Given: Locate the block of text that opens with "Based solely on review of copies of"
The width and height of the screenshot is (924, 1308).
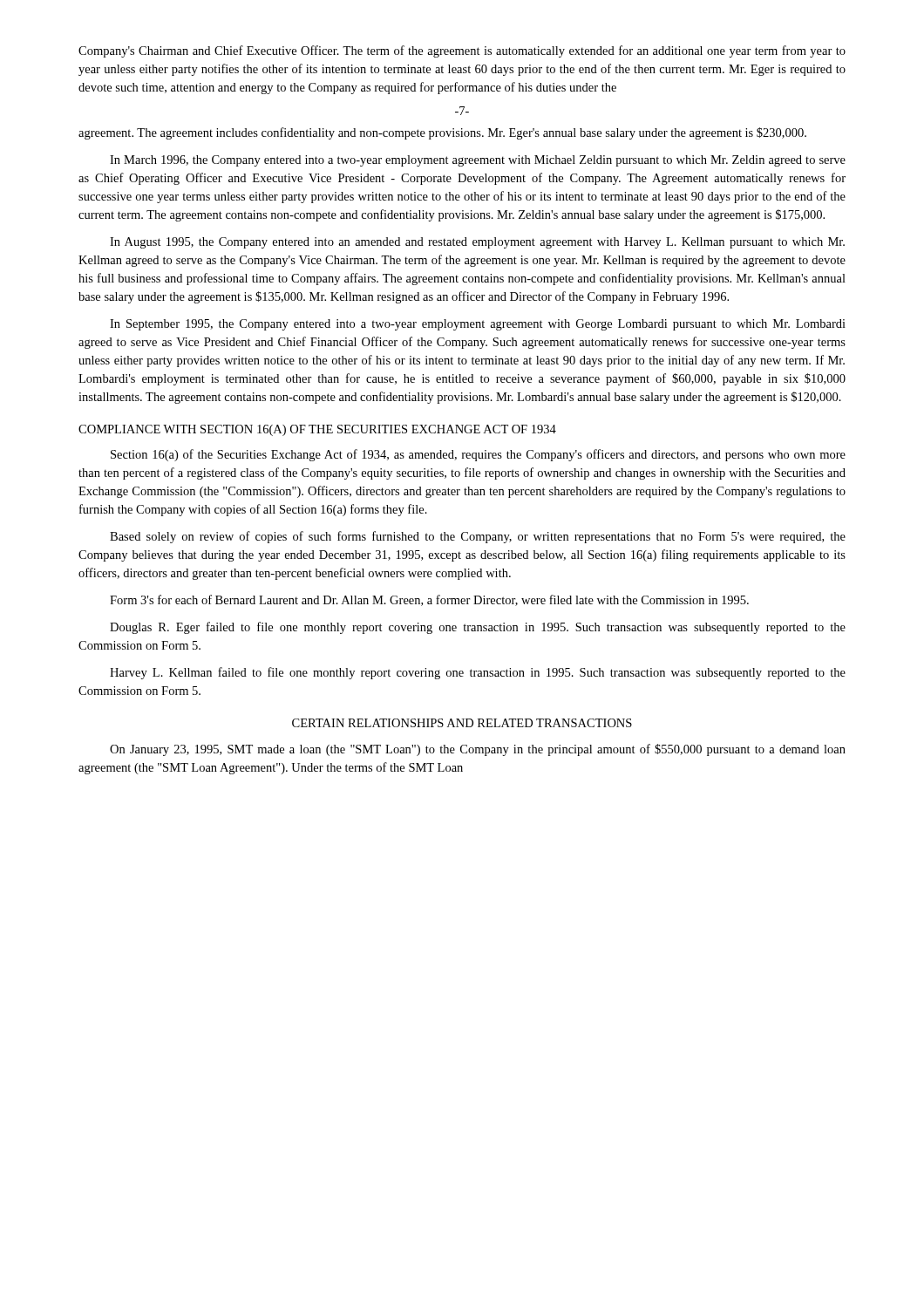Looking at the screenshot, I should pos(462,555).
